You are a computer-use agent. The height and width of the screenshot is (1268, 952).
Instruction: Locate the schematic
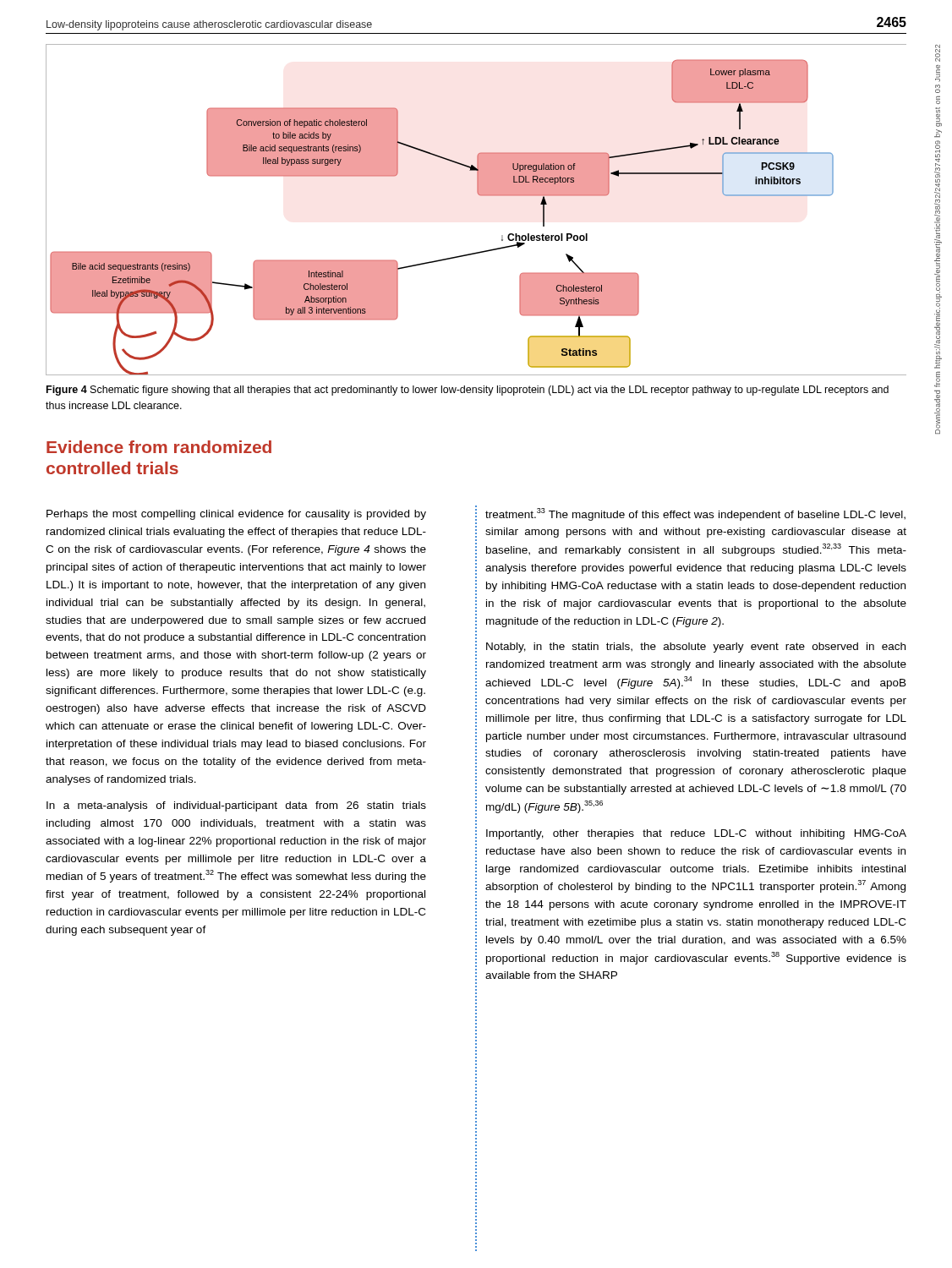pos(476,210)
